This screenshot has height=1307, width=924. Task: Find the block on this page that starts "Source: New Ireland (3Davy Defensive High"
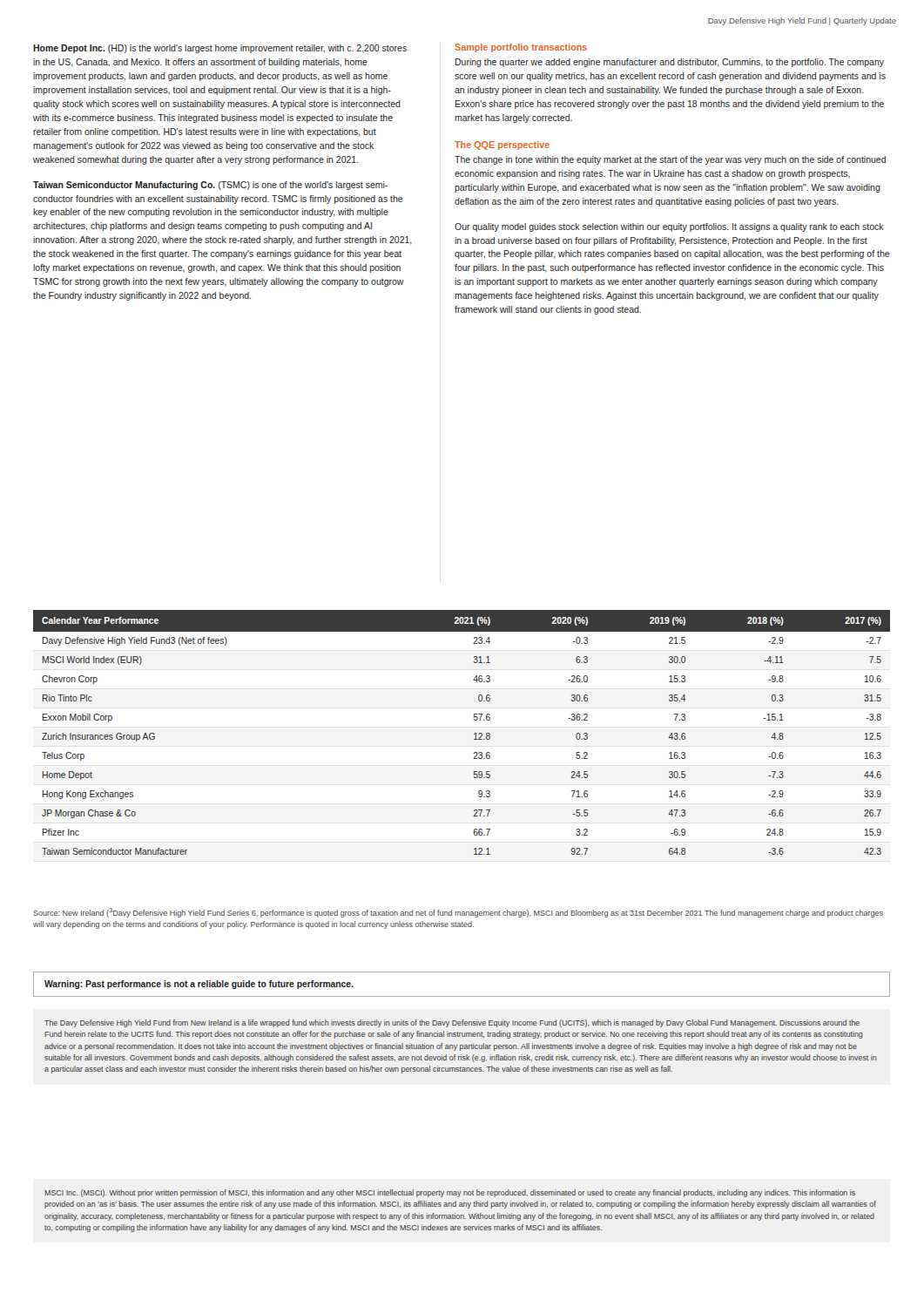(x=458, y=918)
